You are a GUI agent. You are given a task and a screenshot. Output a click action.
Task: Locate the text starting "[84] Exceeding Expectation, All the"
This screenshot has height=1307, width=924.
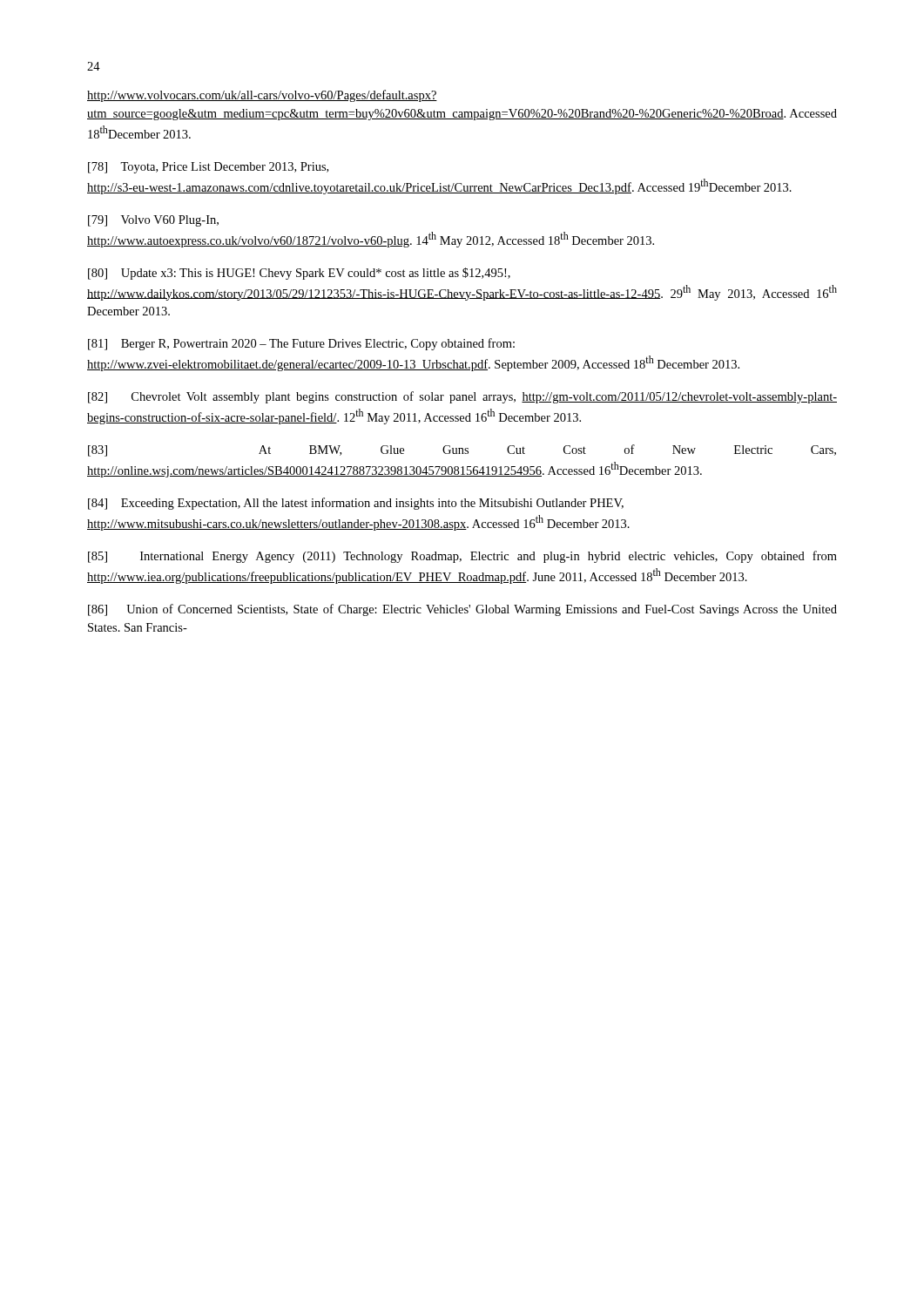click(x=359, y=513)
